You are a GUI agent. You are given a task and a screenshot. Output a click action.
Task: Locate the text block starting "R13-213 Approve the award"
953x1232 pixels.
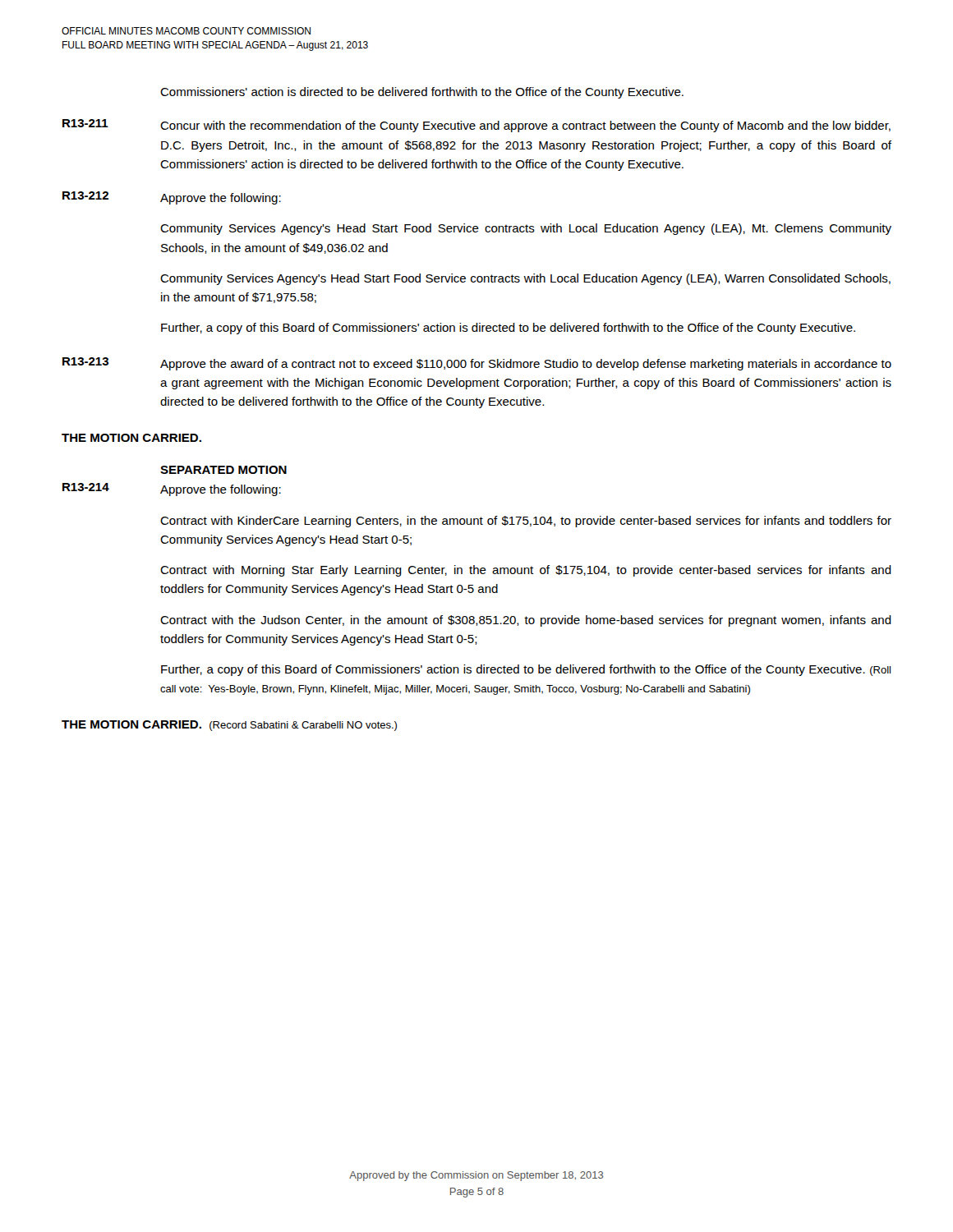476,382
